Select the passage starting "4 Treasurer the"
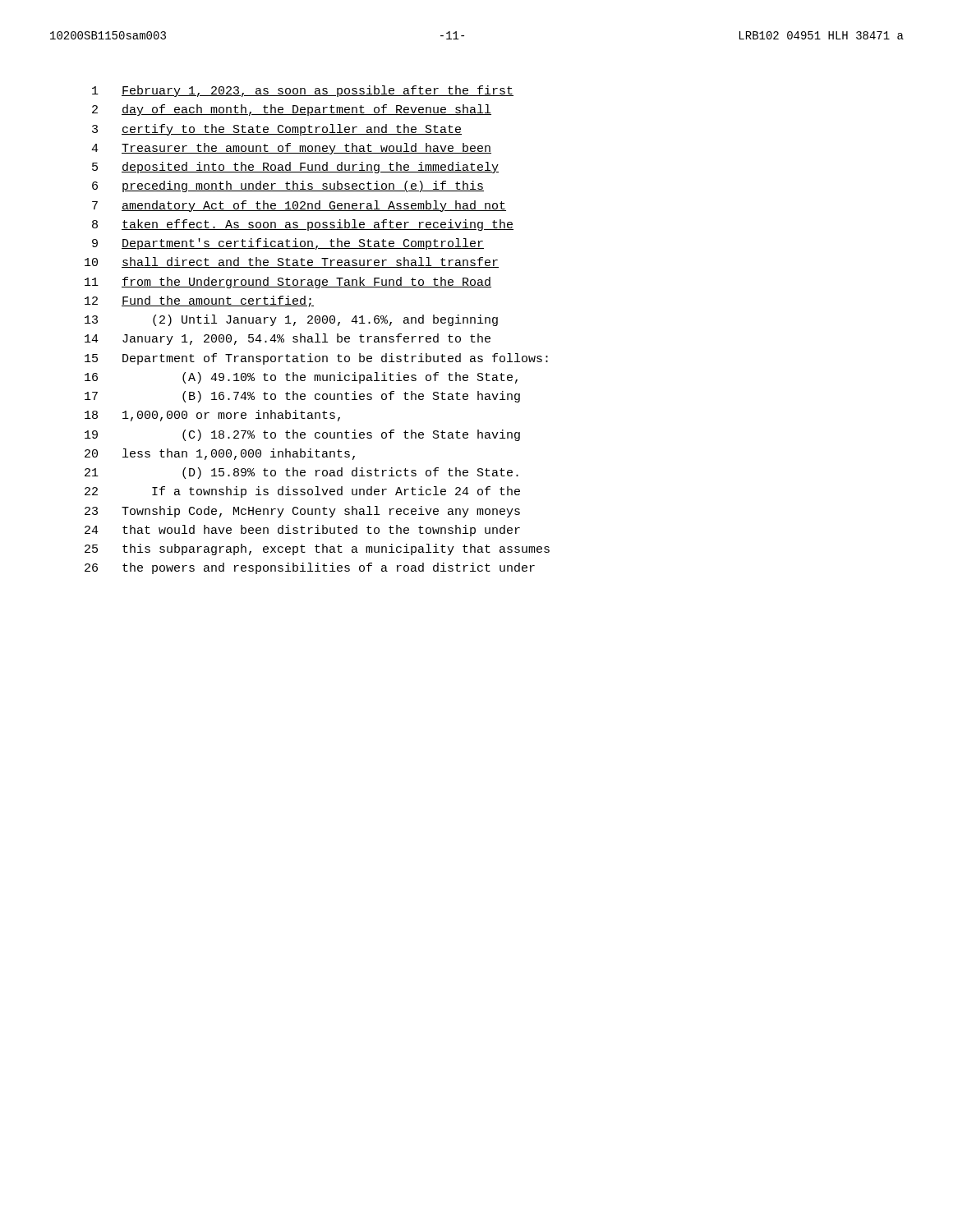 (x=476, y=149)
